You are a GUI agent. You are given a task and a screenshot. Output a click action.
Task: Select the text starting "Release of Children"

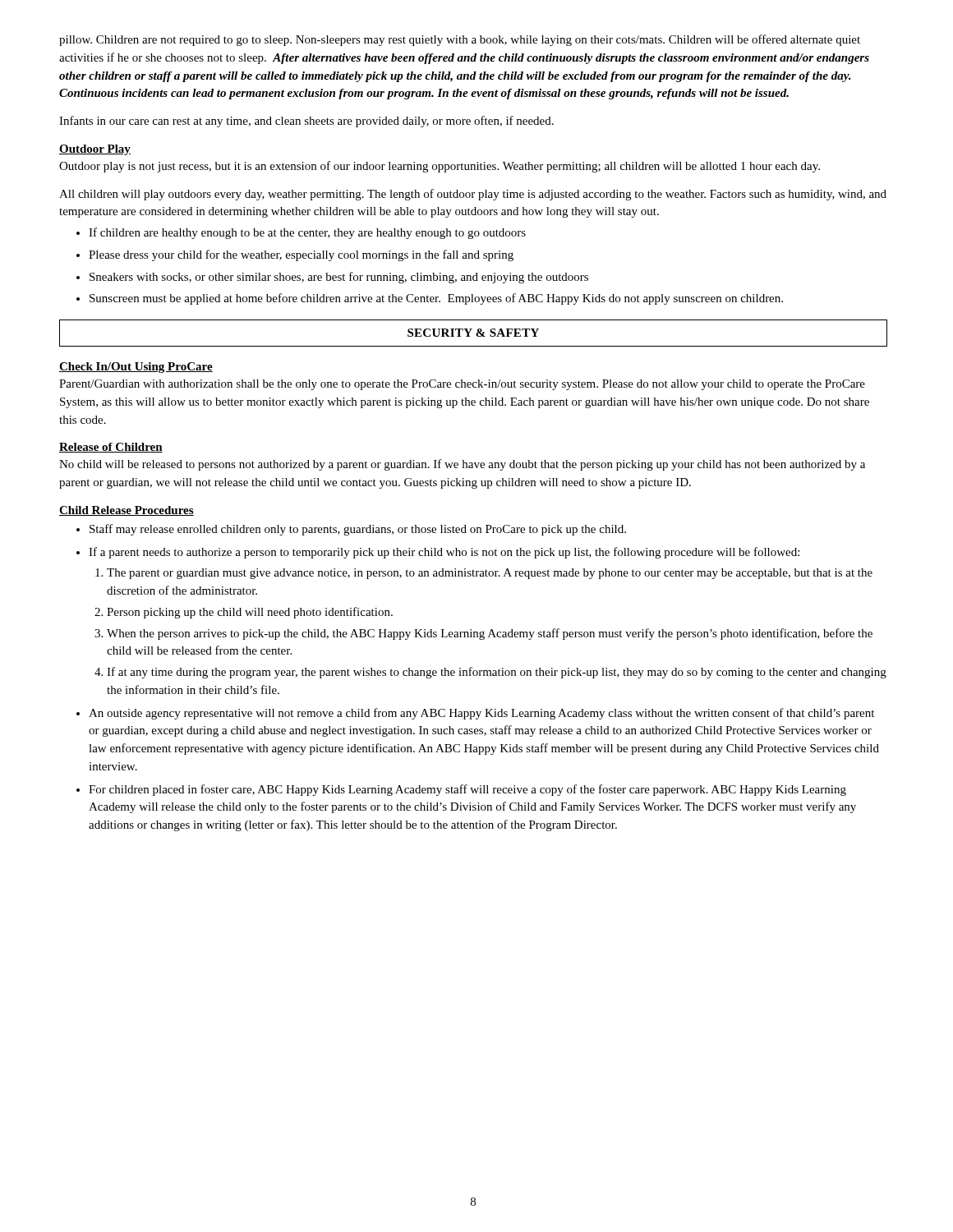tap(111, 447)
